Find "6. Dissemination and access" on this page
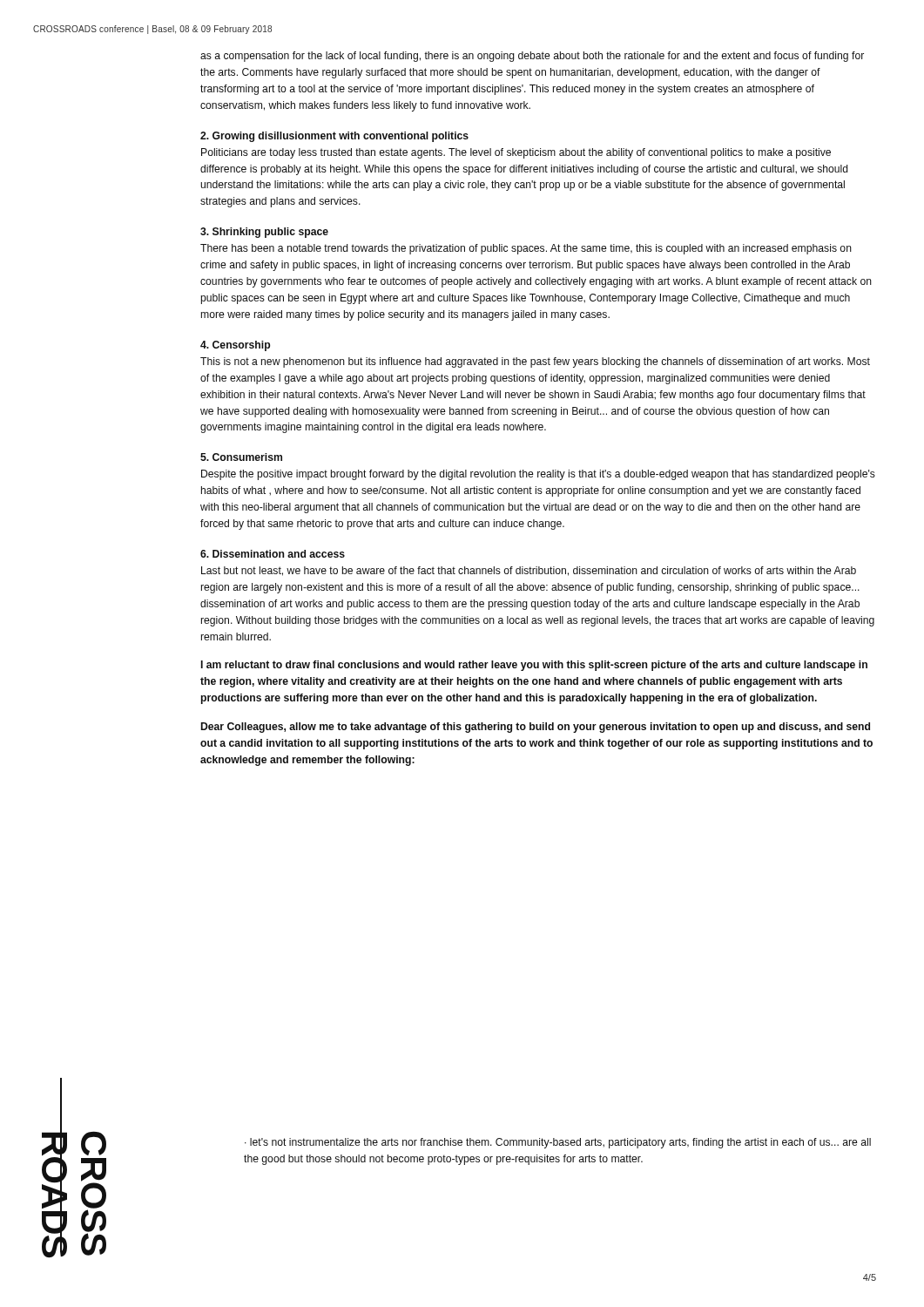Image resolution: width=924 pixels, height=1307 pixels. pyautogui.click(x=273, y=554)
